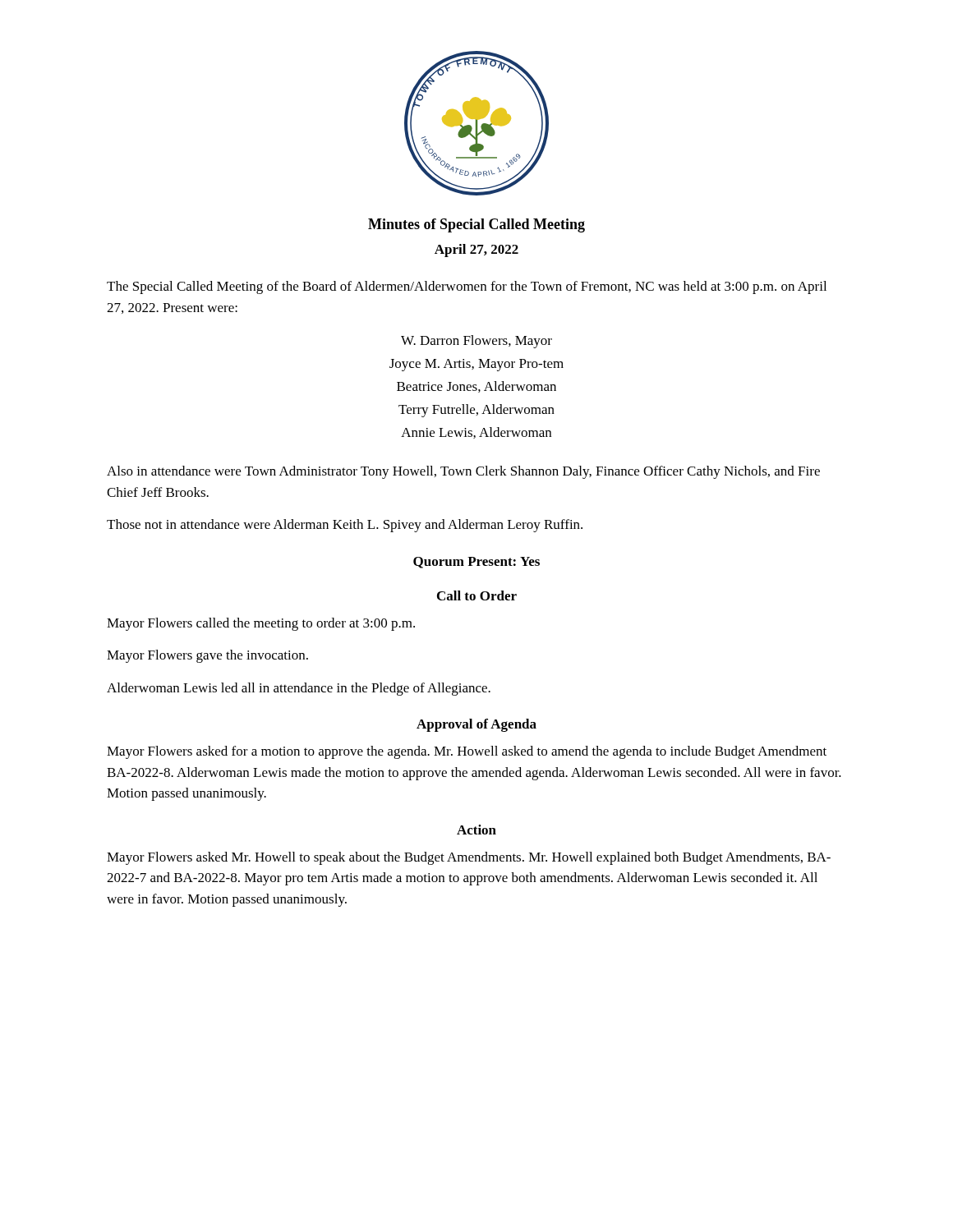Point to the text starting "Quorum Present: Yes"

[x=476, y=561]
